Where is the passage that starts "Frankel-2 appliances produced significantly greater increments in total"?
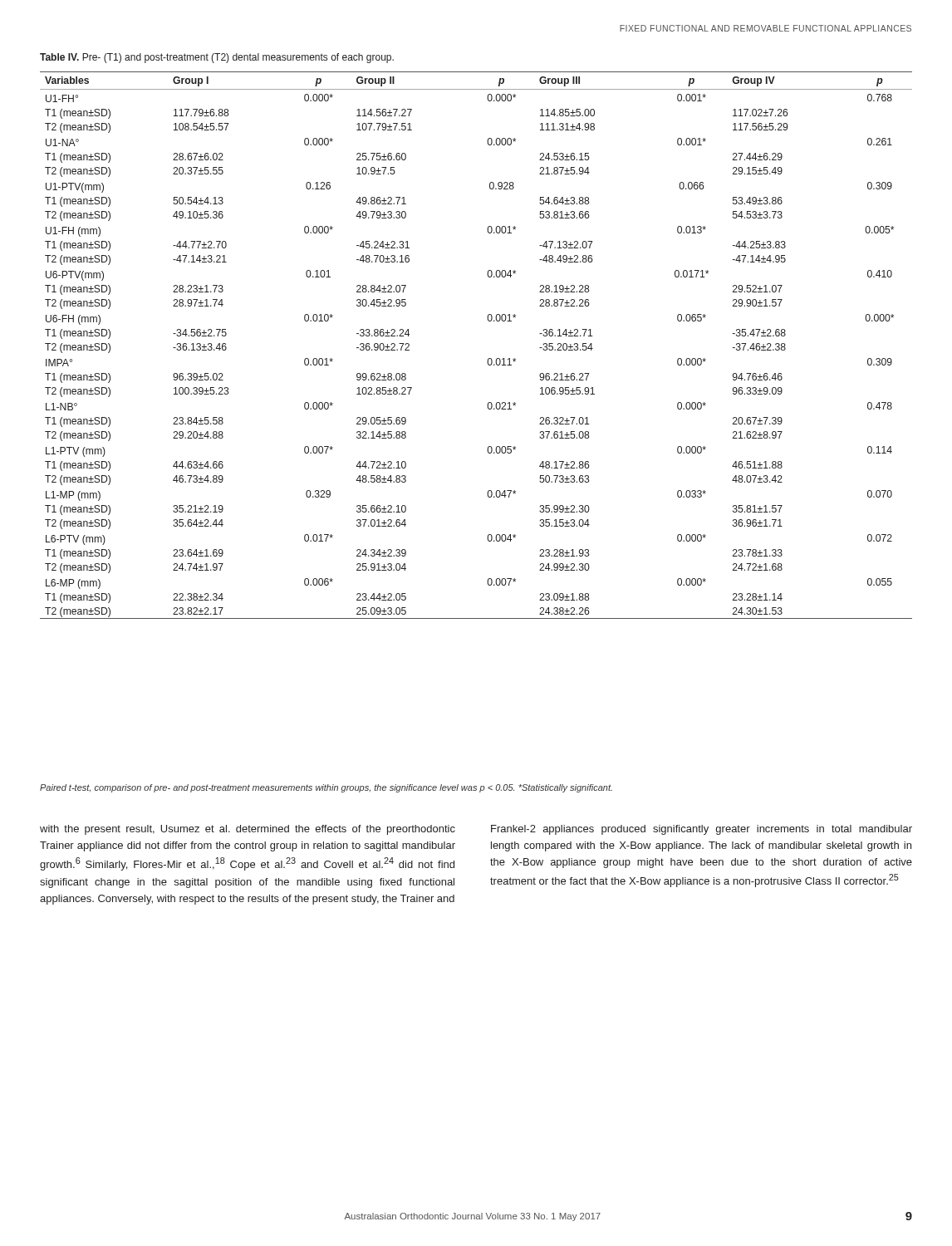 click(701, 855)
